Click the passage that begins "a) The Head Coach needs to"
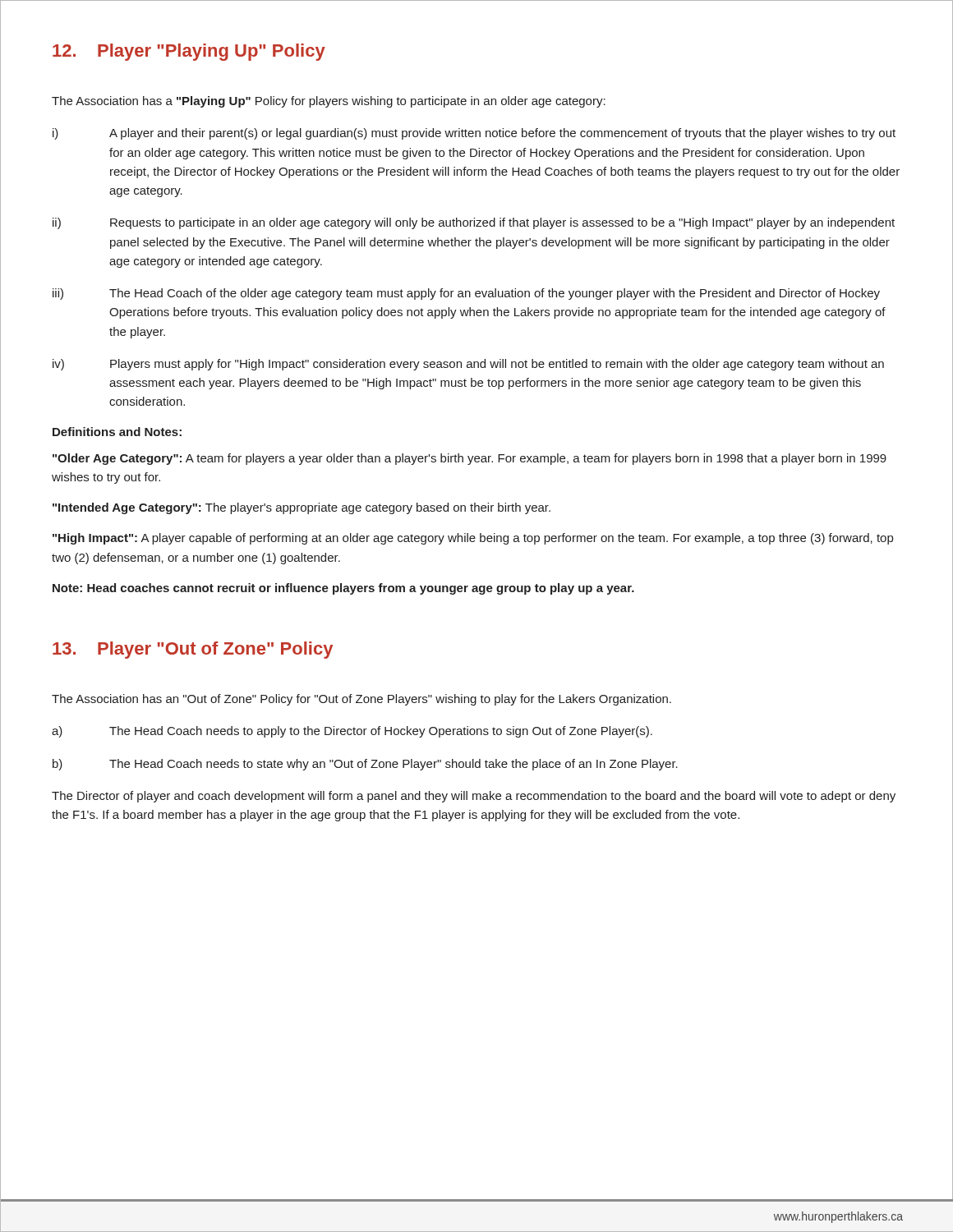The width and height of the screenshot is (953, 1232). coord(476,731)
